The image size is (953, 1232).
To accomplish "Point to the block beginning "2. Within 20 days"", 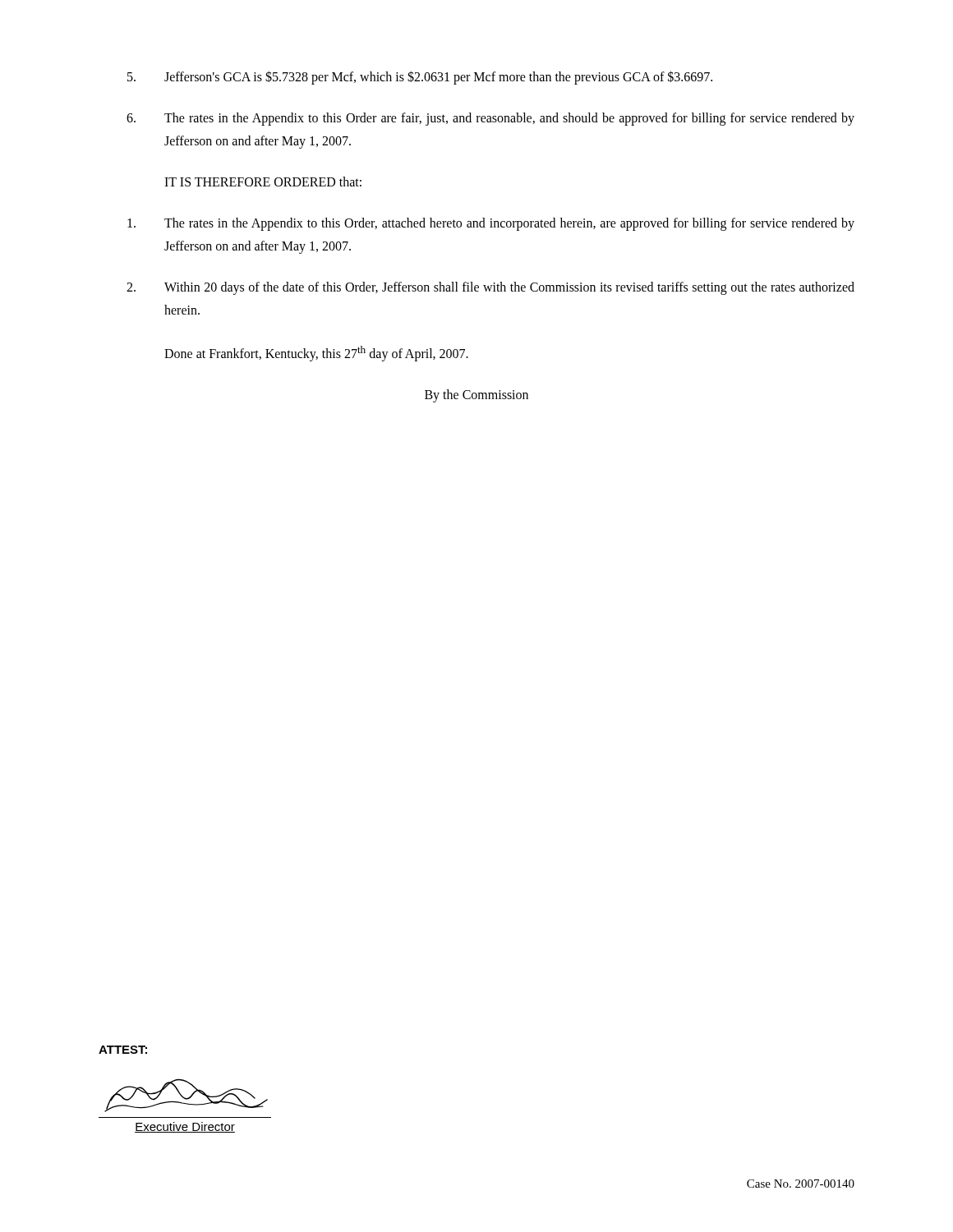I will [x=476, y=299].
